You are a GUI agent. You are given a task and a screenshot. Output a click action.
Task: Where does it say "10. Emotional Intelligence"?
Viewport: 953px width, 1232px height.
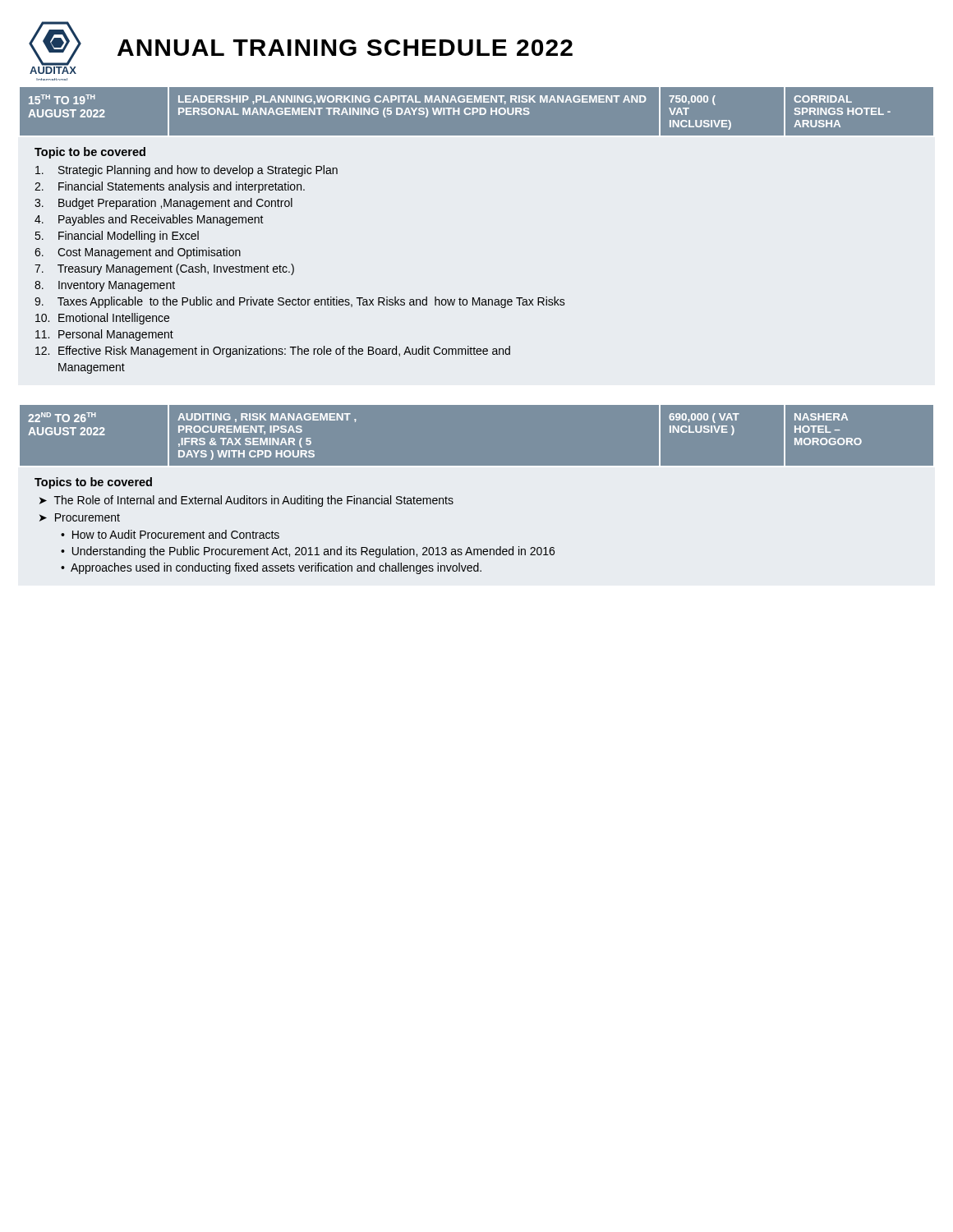click(102, 318)
